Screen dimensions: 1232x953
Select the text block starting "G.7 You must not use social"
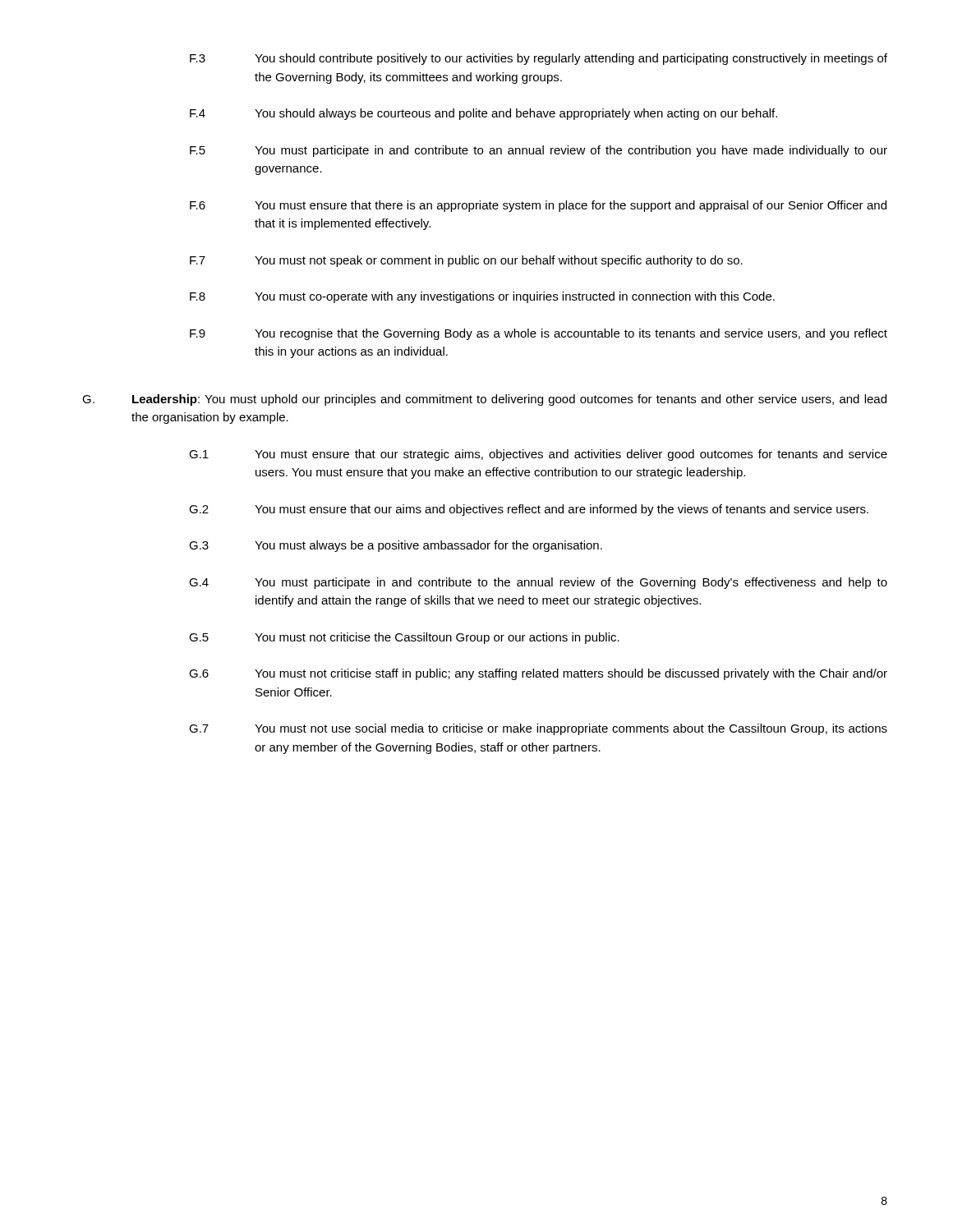(x=538, y=738)
